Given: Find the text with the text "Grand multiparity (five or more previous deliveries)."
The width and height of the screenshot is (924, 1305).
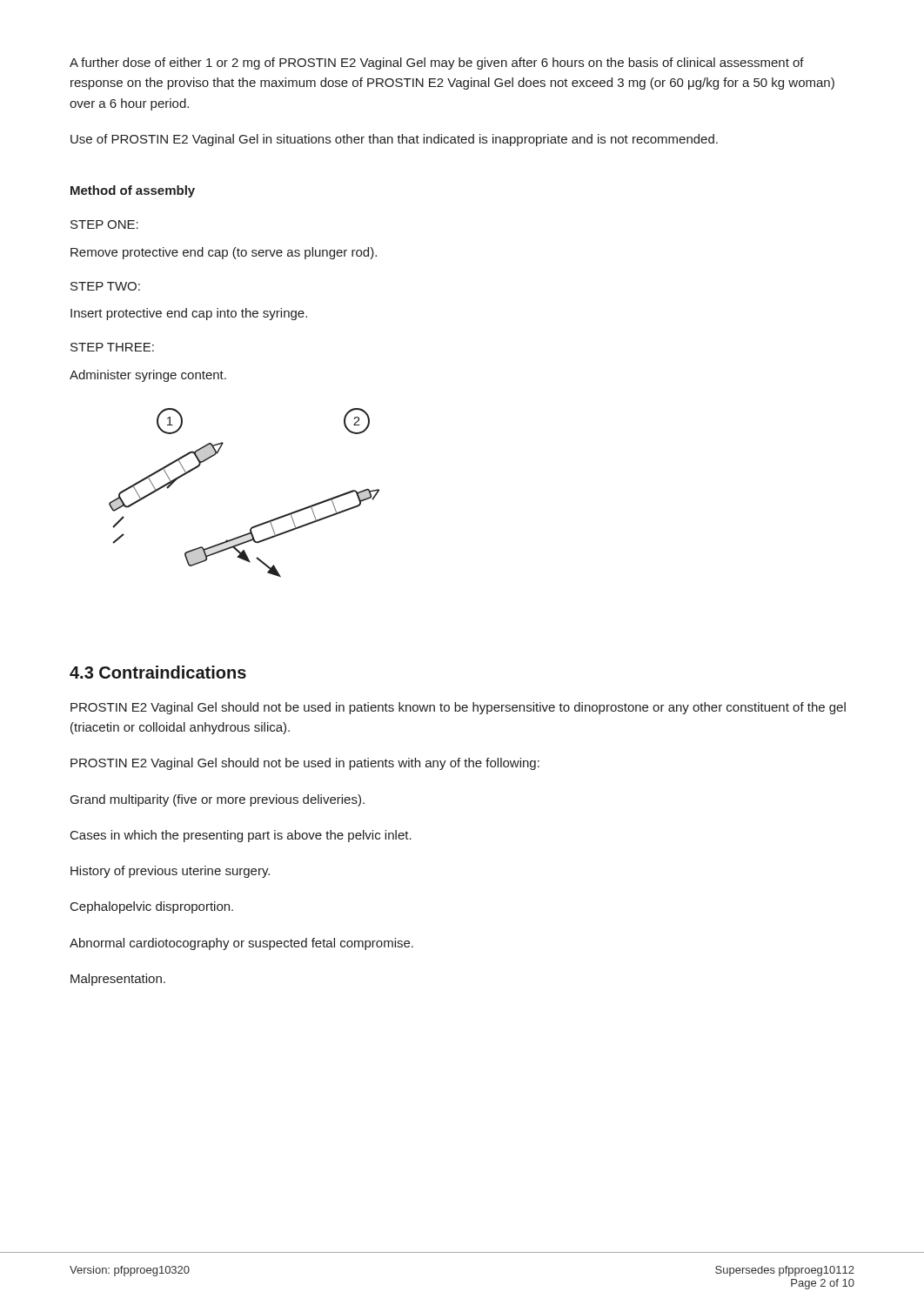Looking at the screenshot, I should tap(218, 799).
